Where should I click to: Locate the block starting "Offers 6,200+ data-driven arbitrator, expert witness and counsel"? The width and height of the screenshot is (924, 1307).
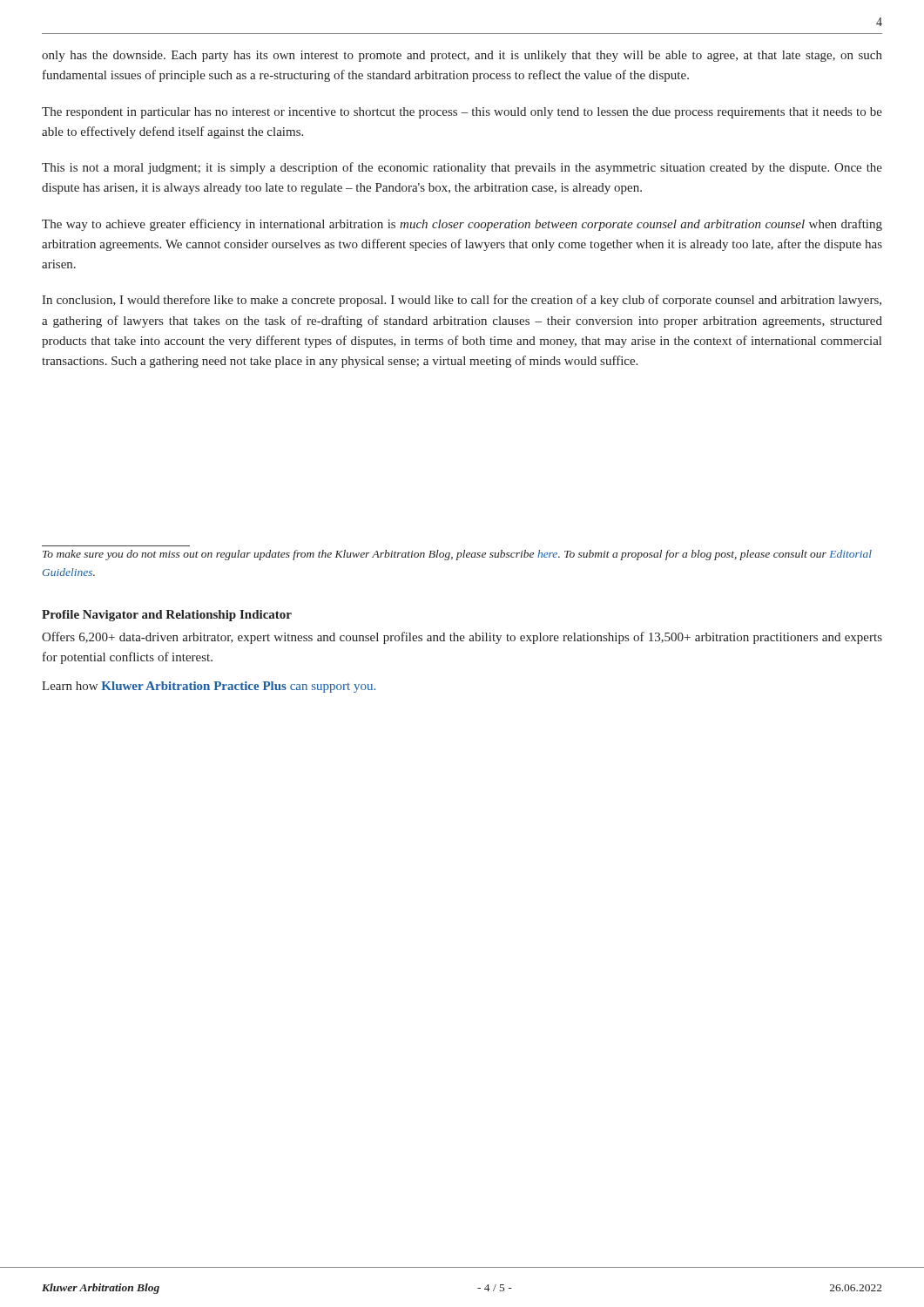[x=462, y=647]
